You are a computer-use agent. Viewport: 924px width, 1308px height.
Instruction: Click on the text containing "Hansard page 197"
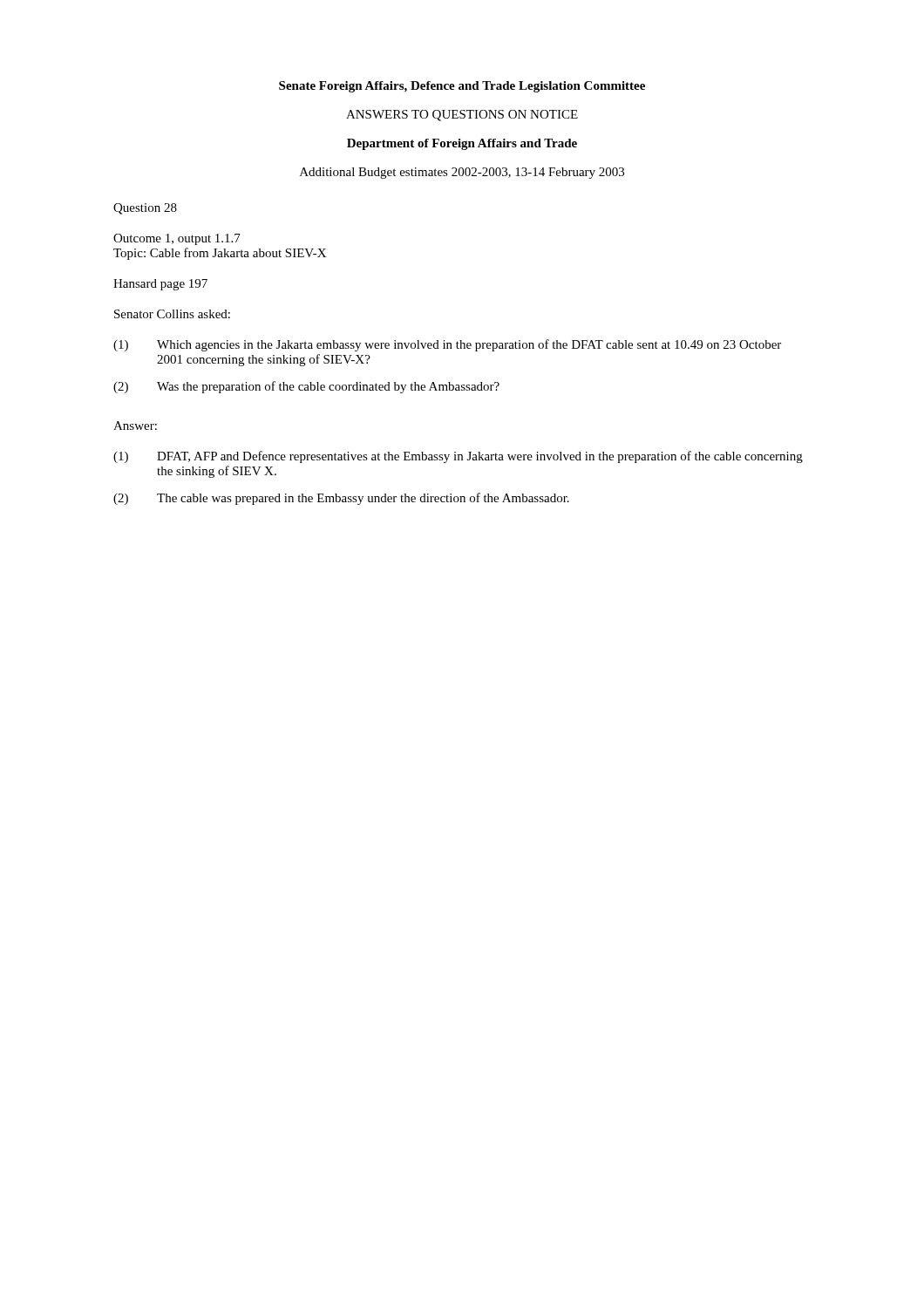pos(160,283)
